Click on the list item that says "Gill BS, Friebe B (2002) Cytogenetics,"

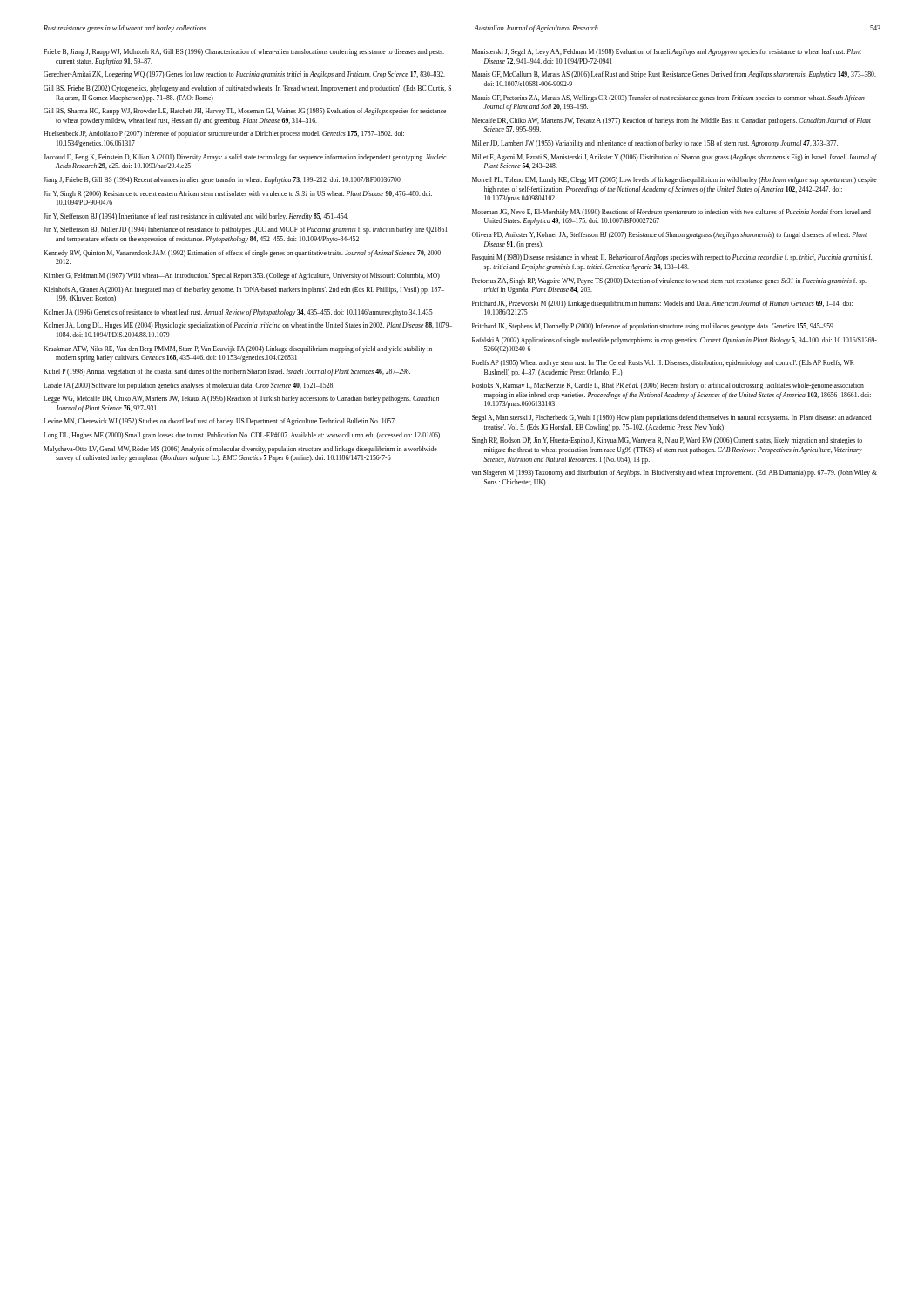[x=247, y=93]
